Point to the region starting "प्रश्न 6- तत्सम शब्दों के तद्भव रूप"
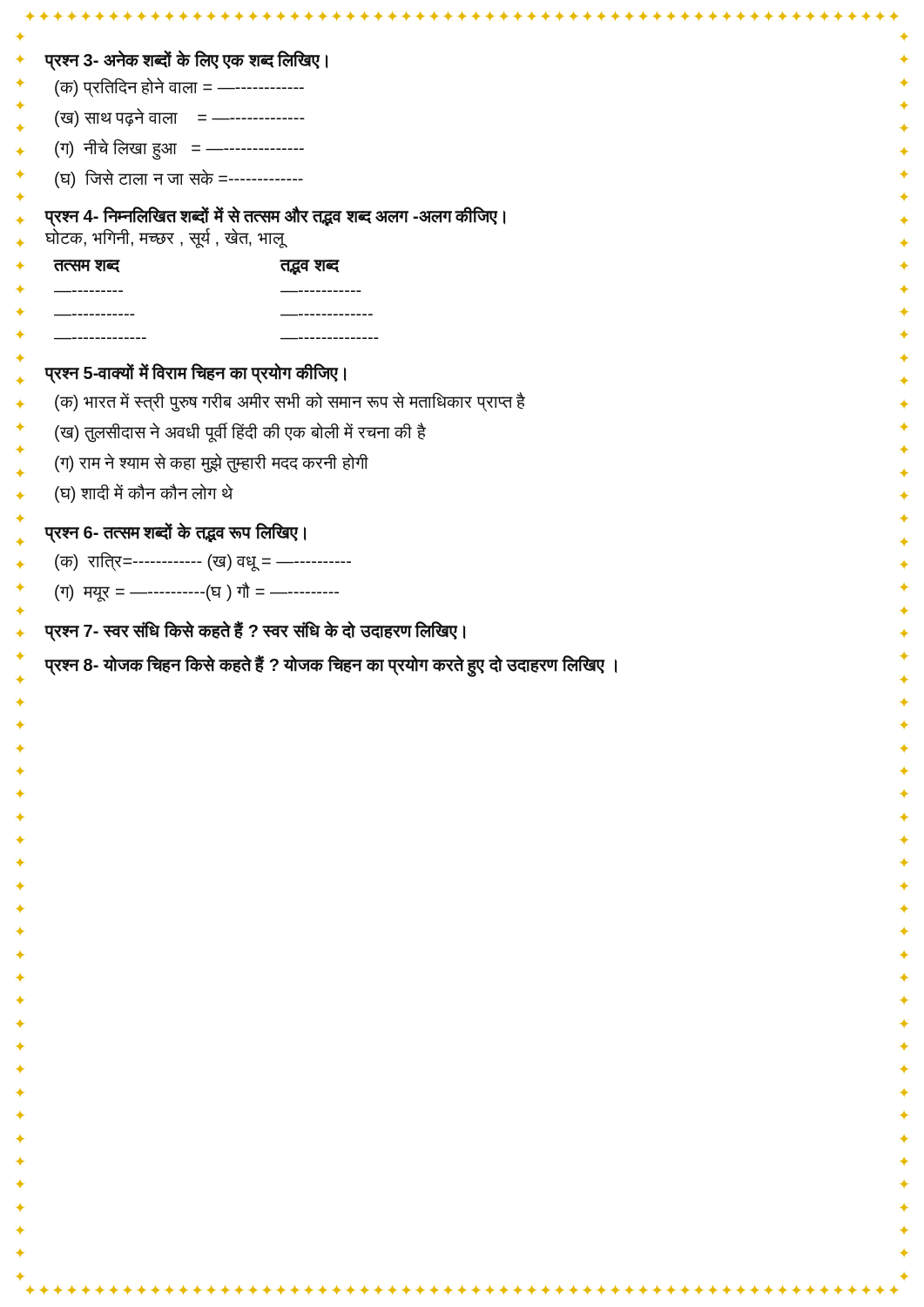This screenshot has height=1307, width=924. 177,532
